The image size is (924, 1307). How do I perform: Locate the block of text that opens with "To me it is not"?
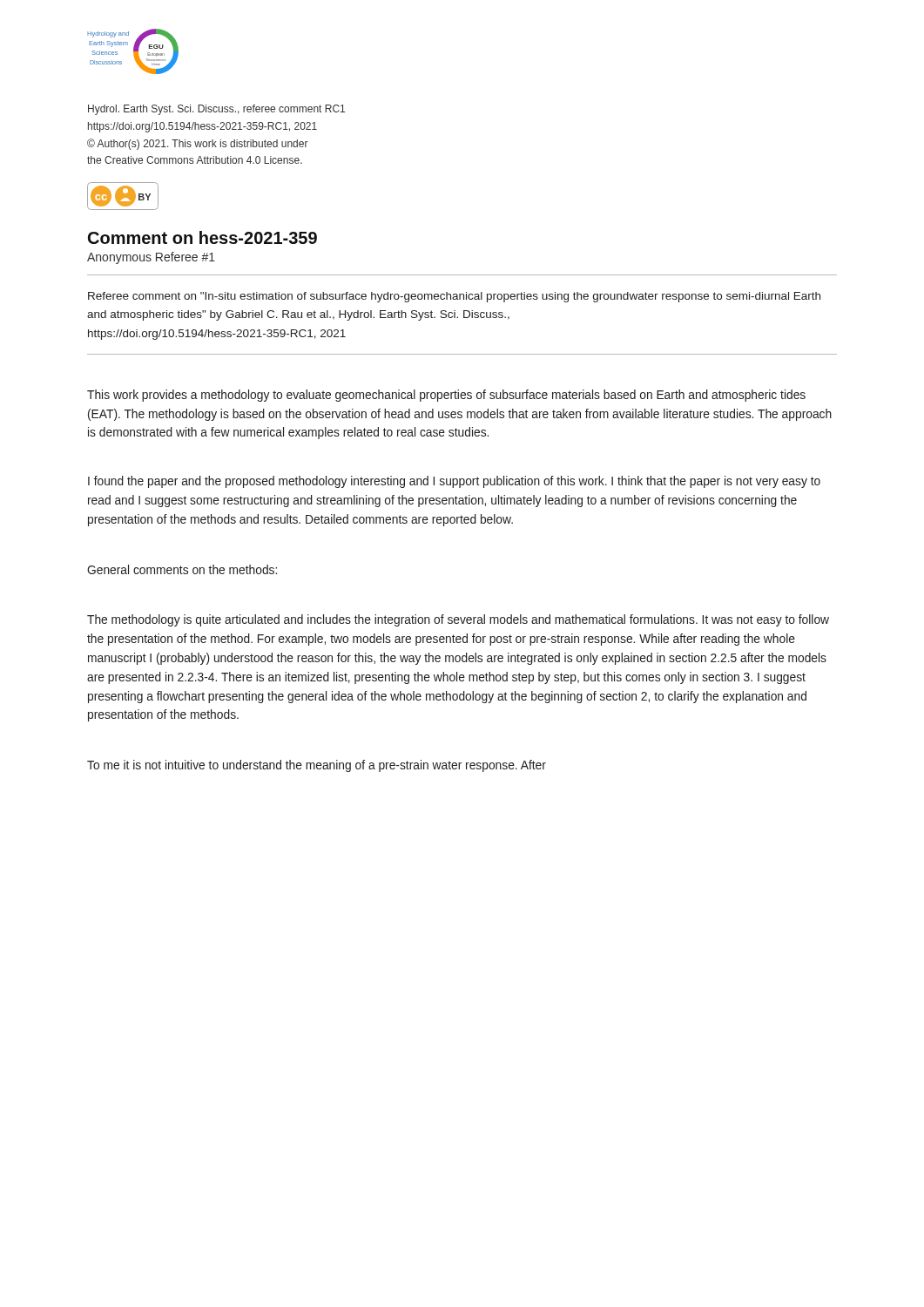pos(317,766)
